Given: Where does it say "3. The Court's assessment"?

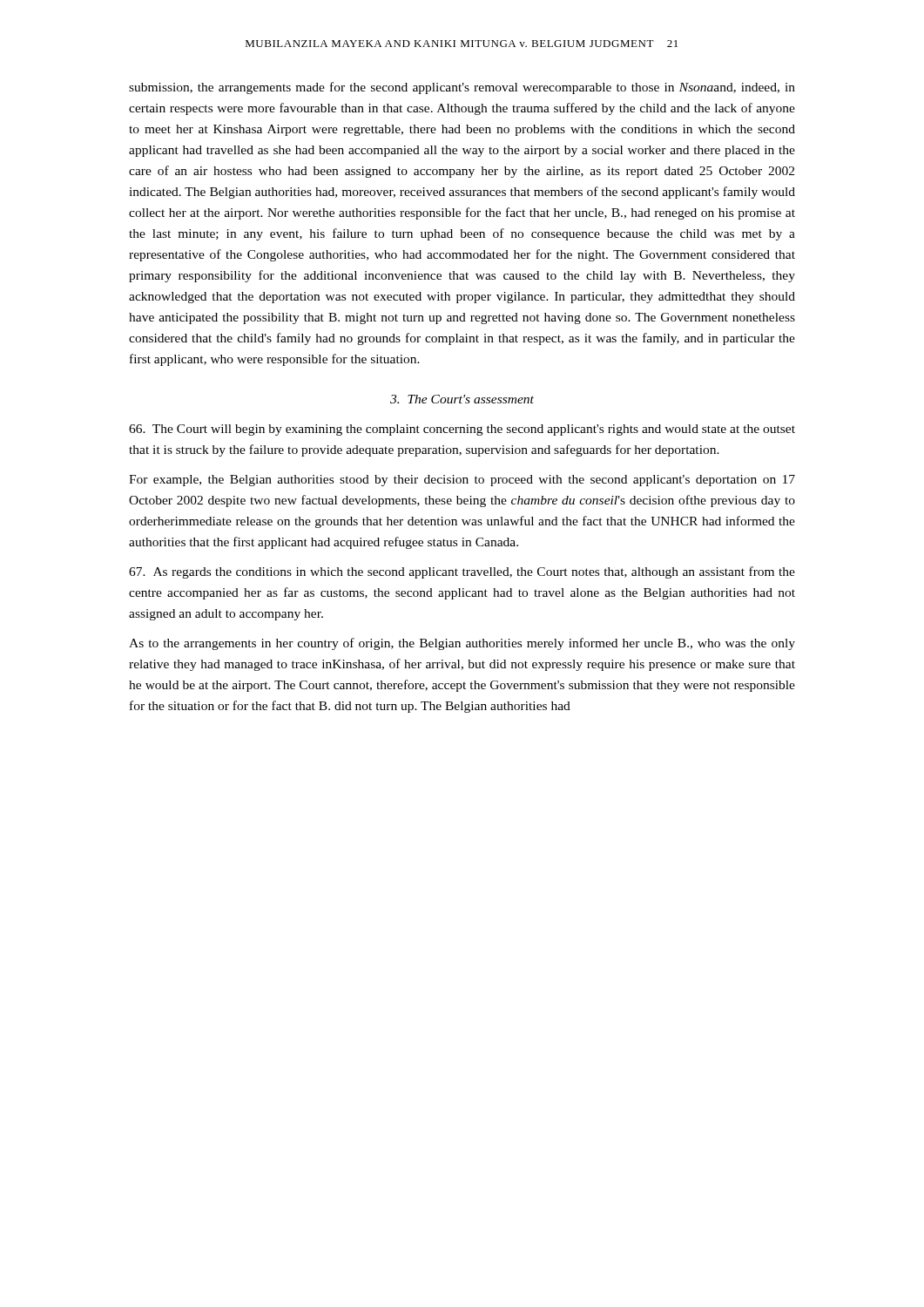Looking at the screenshot, I should [462, 399].
